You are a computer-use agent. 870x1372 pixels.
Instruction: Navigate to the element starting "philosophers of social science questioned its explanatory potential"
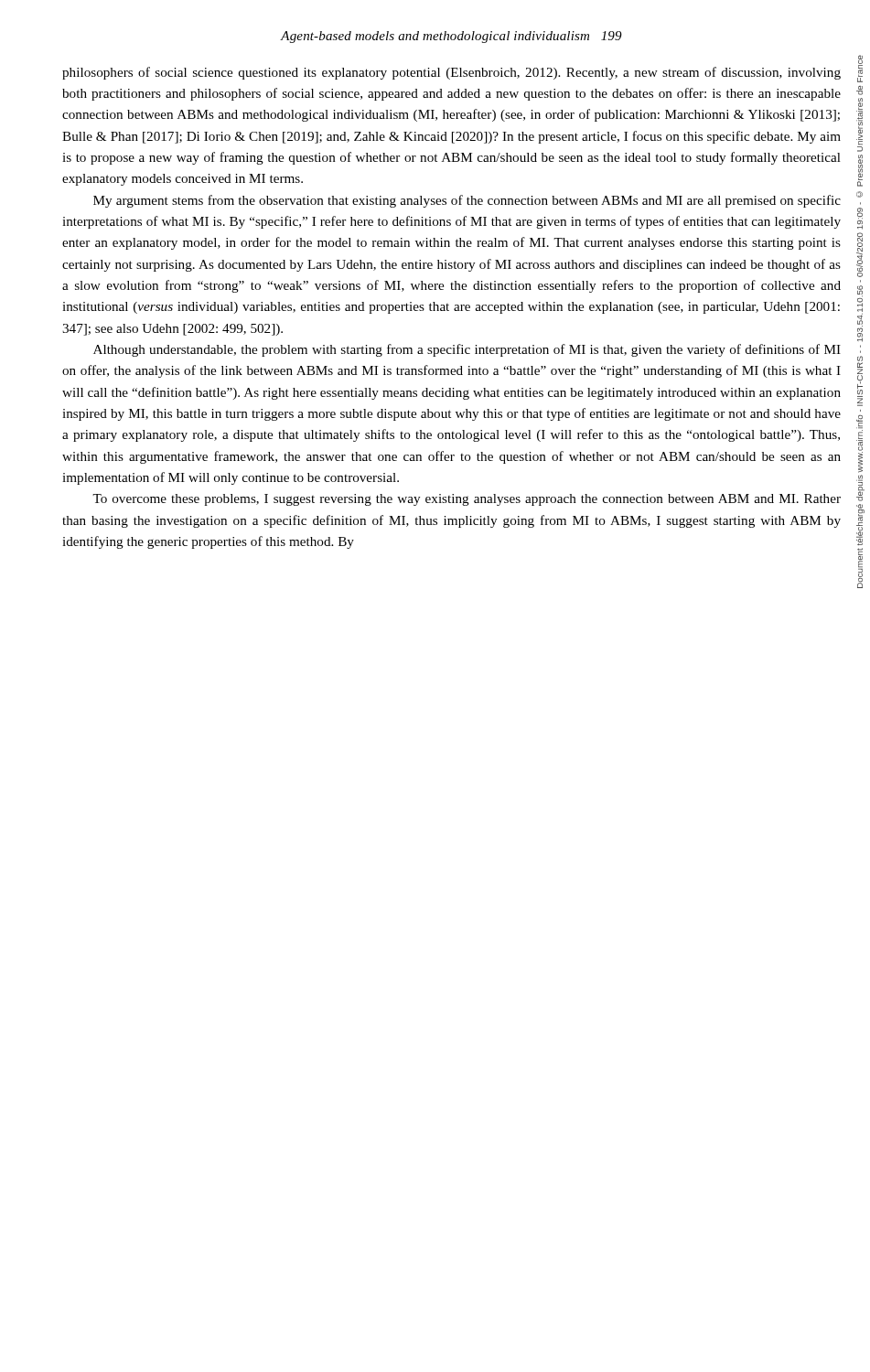click(451, 125)
